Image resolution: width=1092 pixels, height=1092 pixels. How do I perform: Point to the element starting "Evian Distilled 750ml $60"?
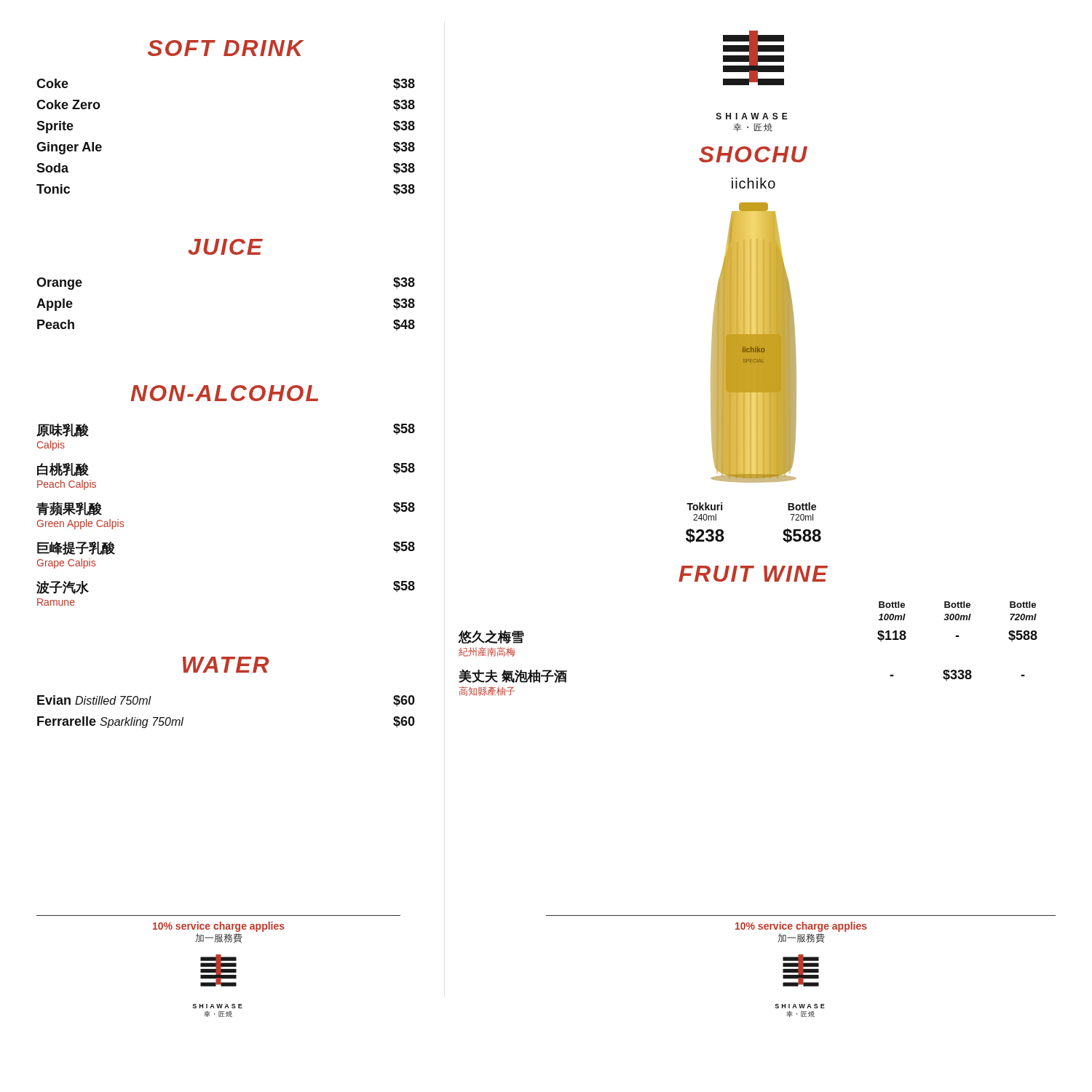point(88,701)
